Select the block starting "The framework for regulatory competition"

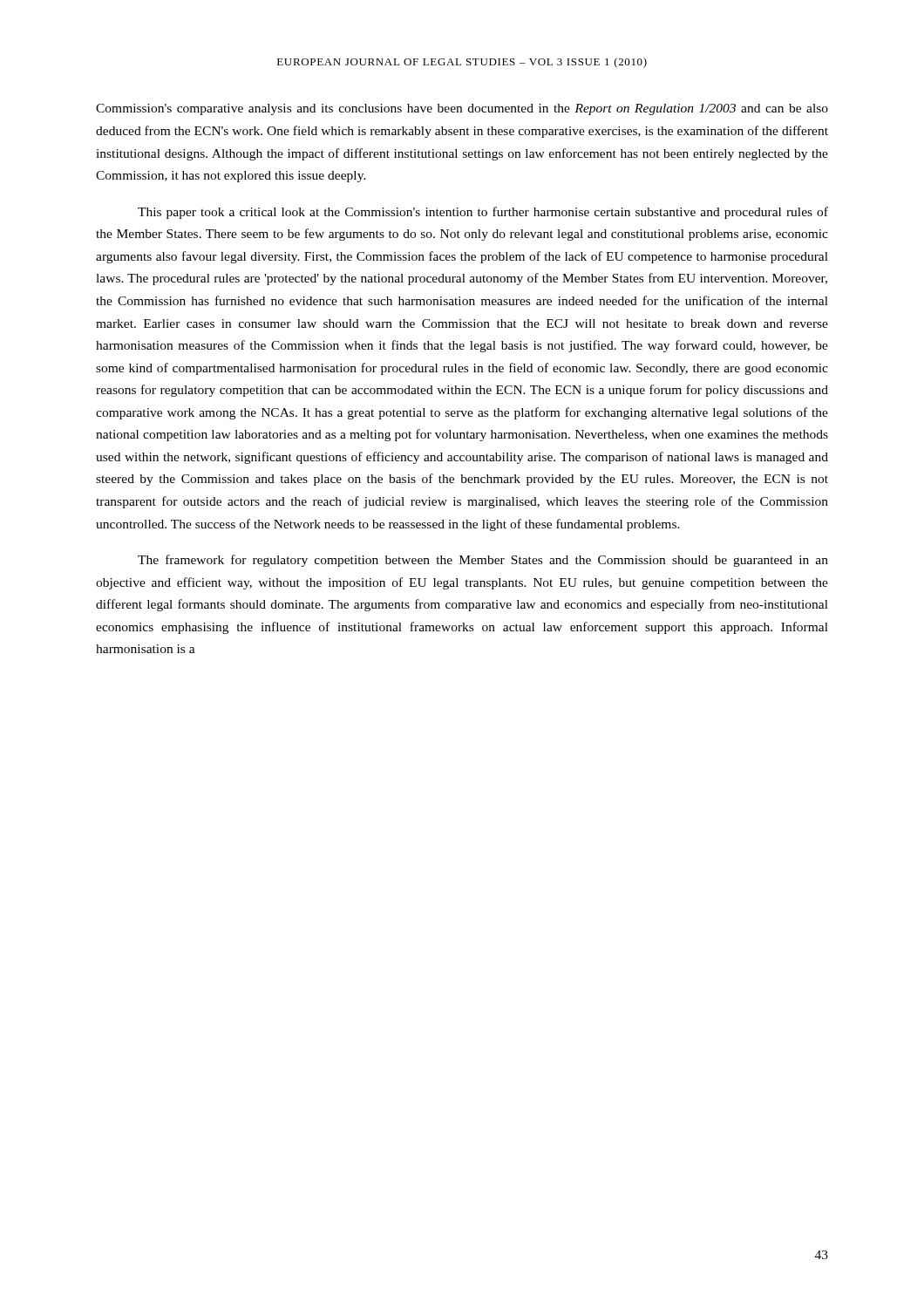(x=462, y=604)
